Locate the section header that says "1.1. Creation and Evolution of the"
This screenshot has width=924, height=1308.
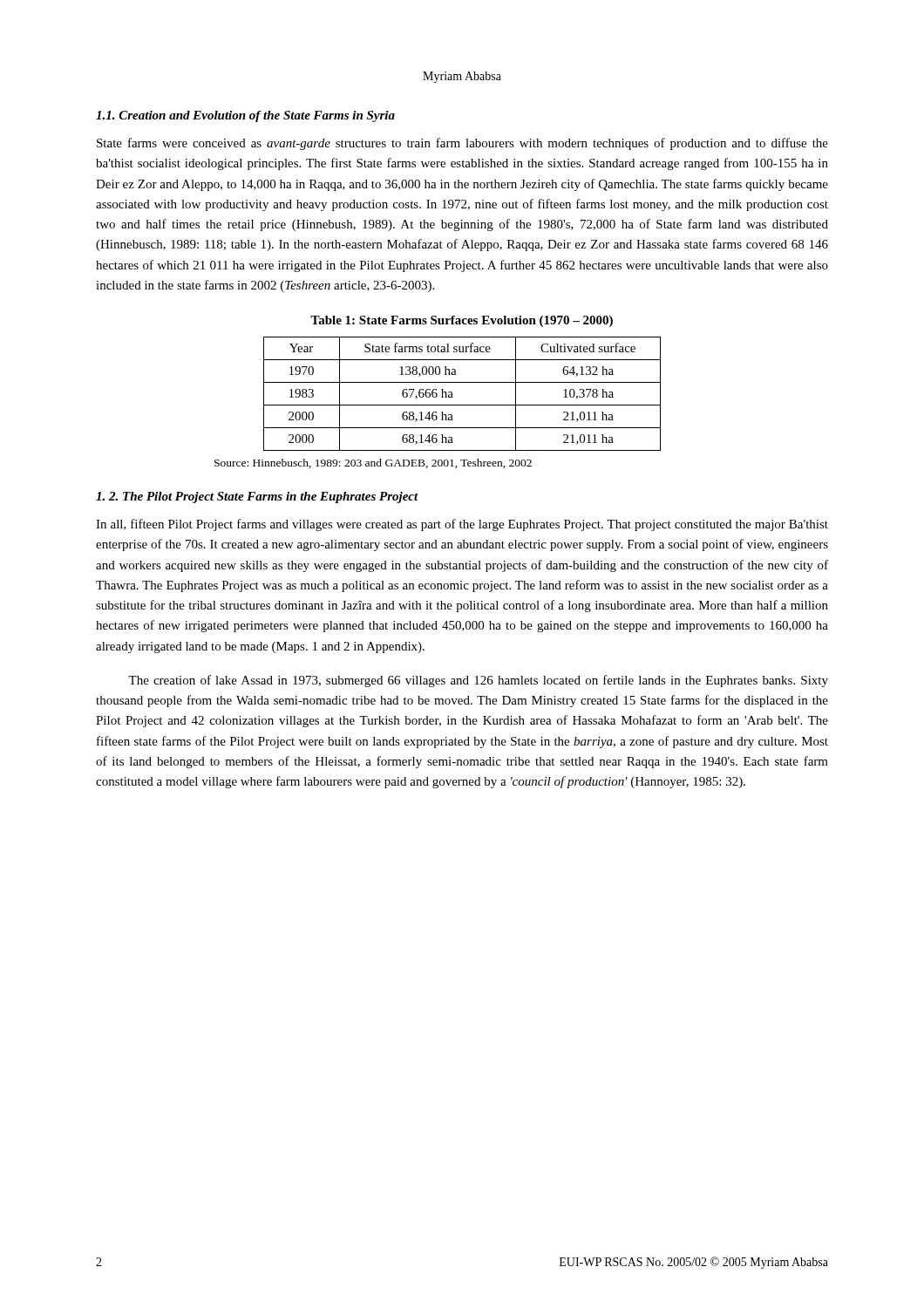245,115
